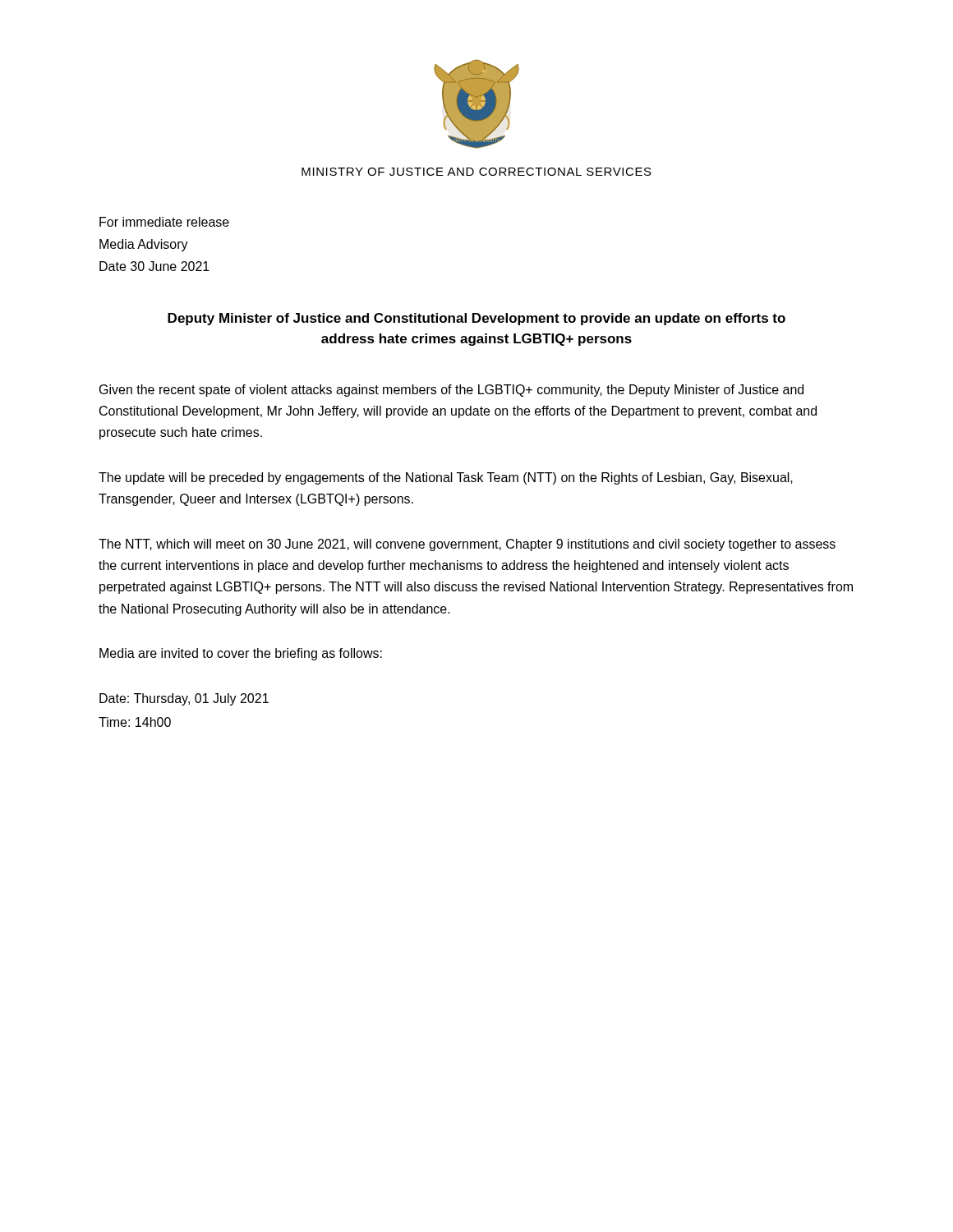
Task: Locate the logo
Action: pos(476,114)
